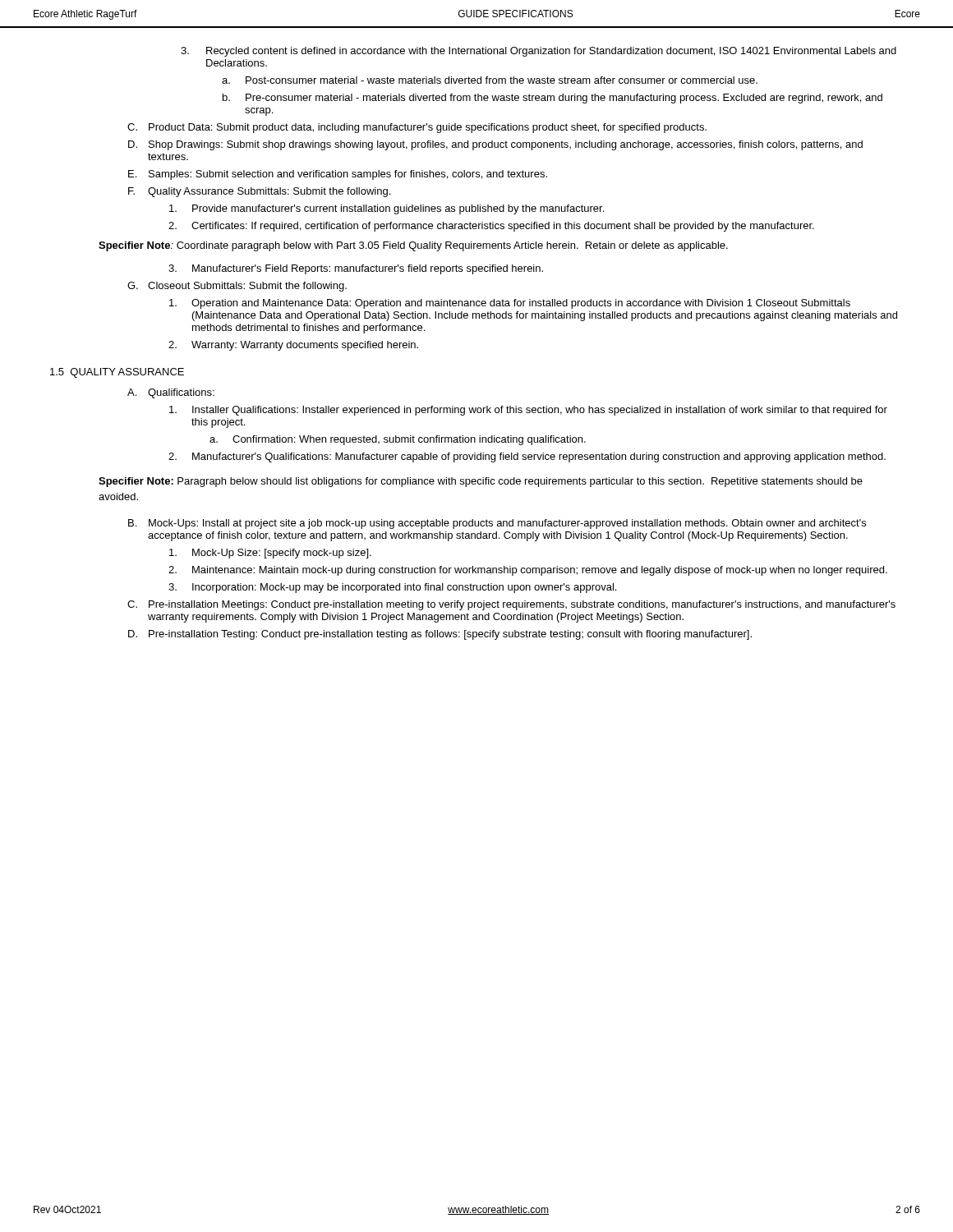Click on the list item that says "C. Product Data:"
The height and width of the screenshot is (1232, 953).
(x=417, y=127)
